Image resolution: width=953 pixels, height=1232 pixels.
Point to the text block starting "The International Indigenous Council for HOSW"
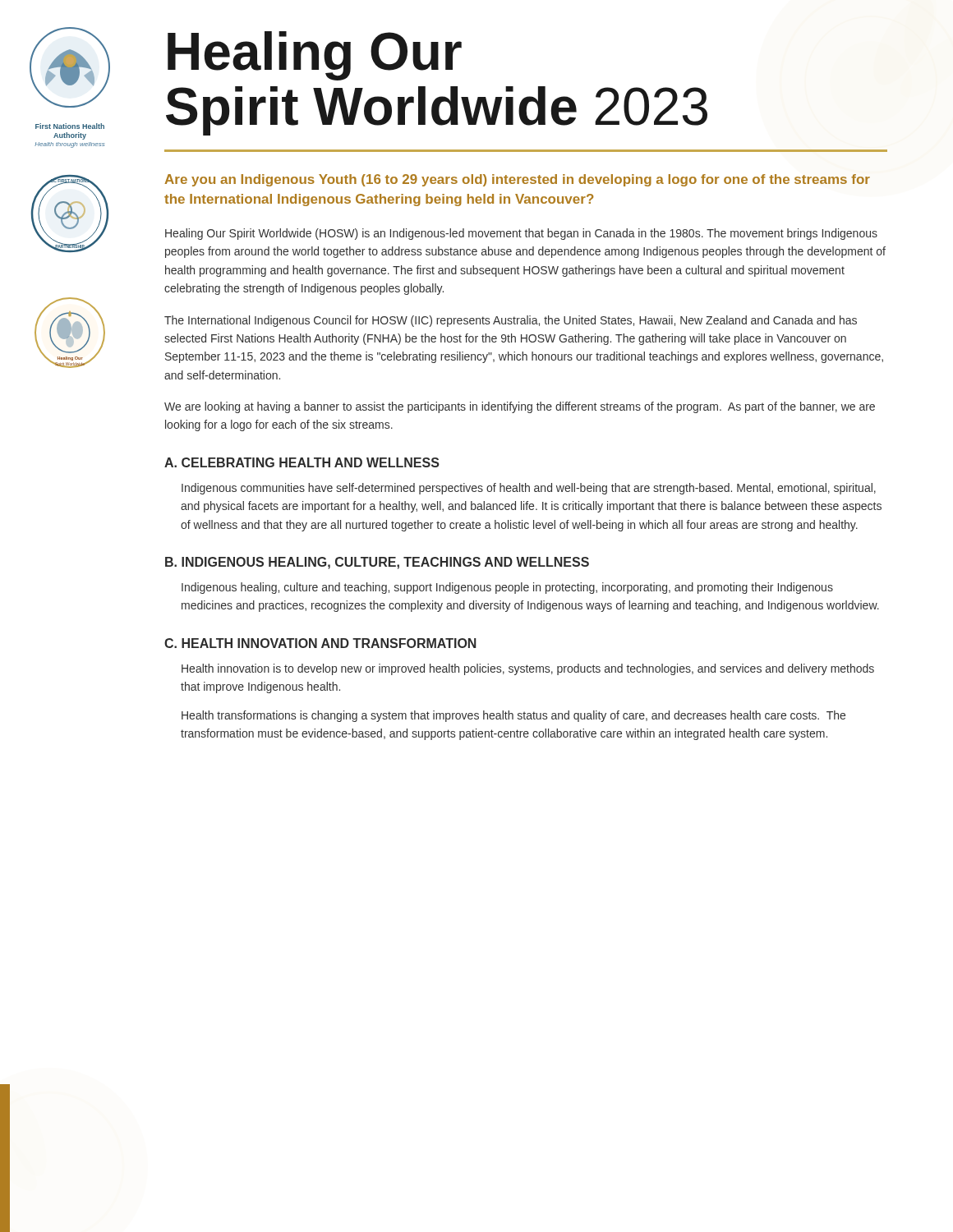[x=524, y=348]
